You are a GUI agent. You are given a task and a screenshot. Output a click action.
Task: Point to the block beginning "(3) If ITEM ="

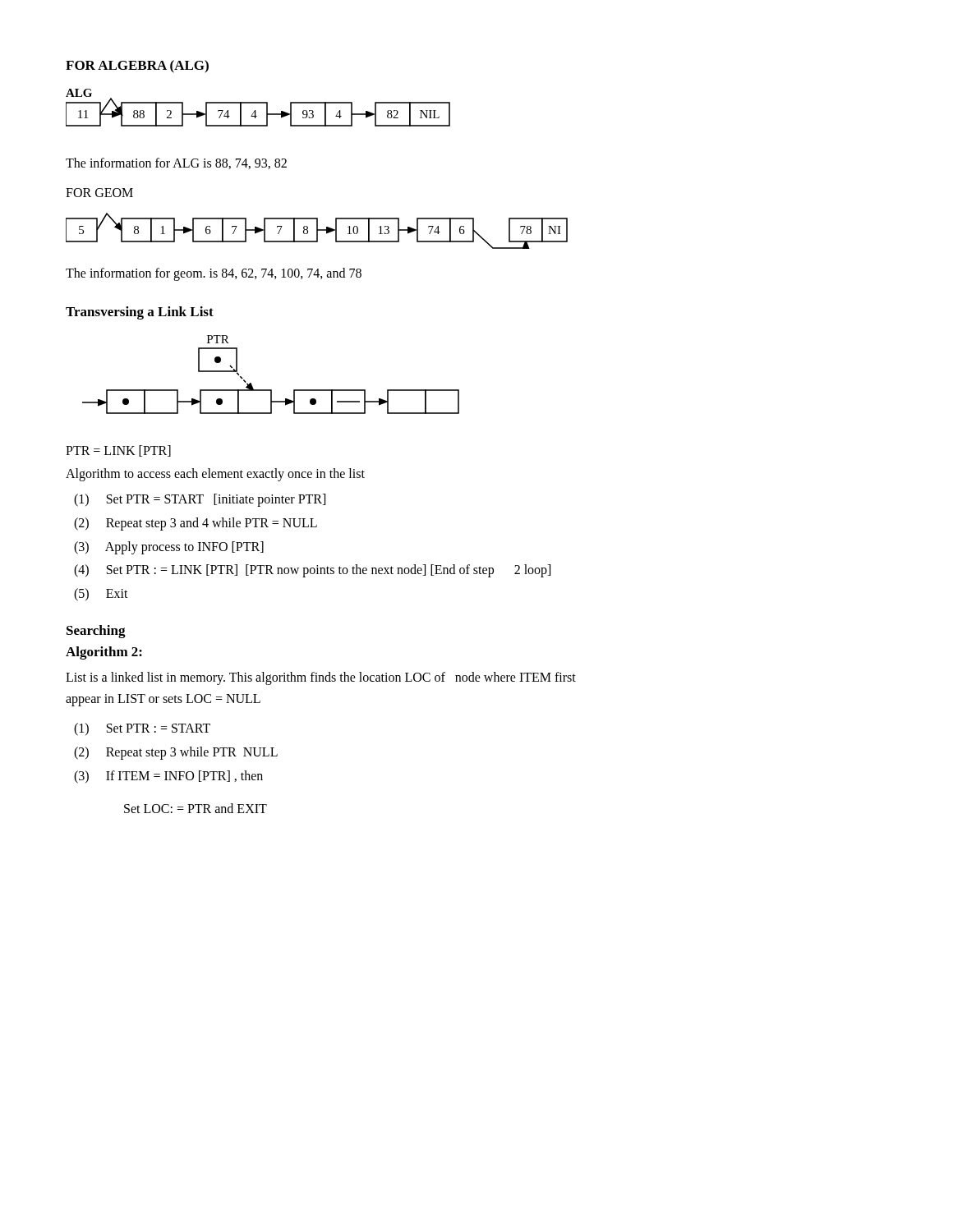169,776
